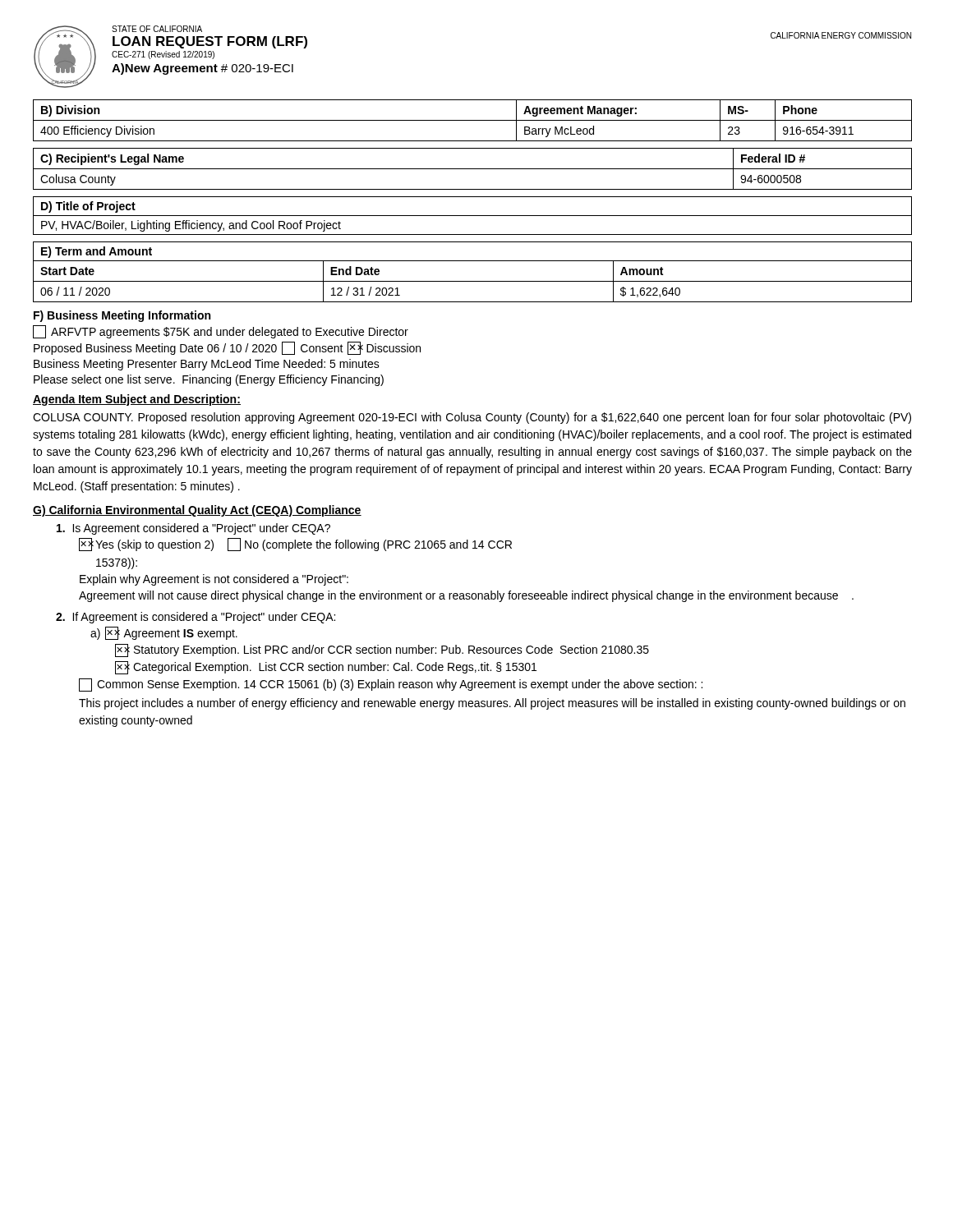Image resolution: width=953 pixels, height=1232 pixels.
Task: Click on the text block starting "Common Sense Exemption. 14 CCR 15061 (b) (3)"
Action: pyautogui.click(x=391, y=685)
